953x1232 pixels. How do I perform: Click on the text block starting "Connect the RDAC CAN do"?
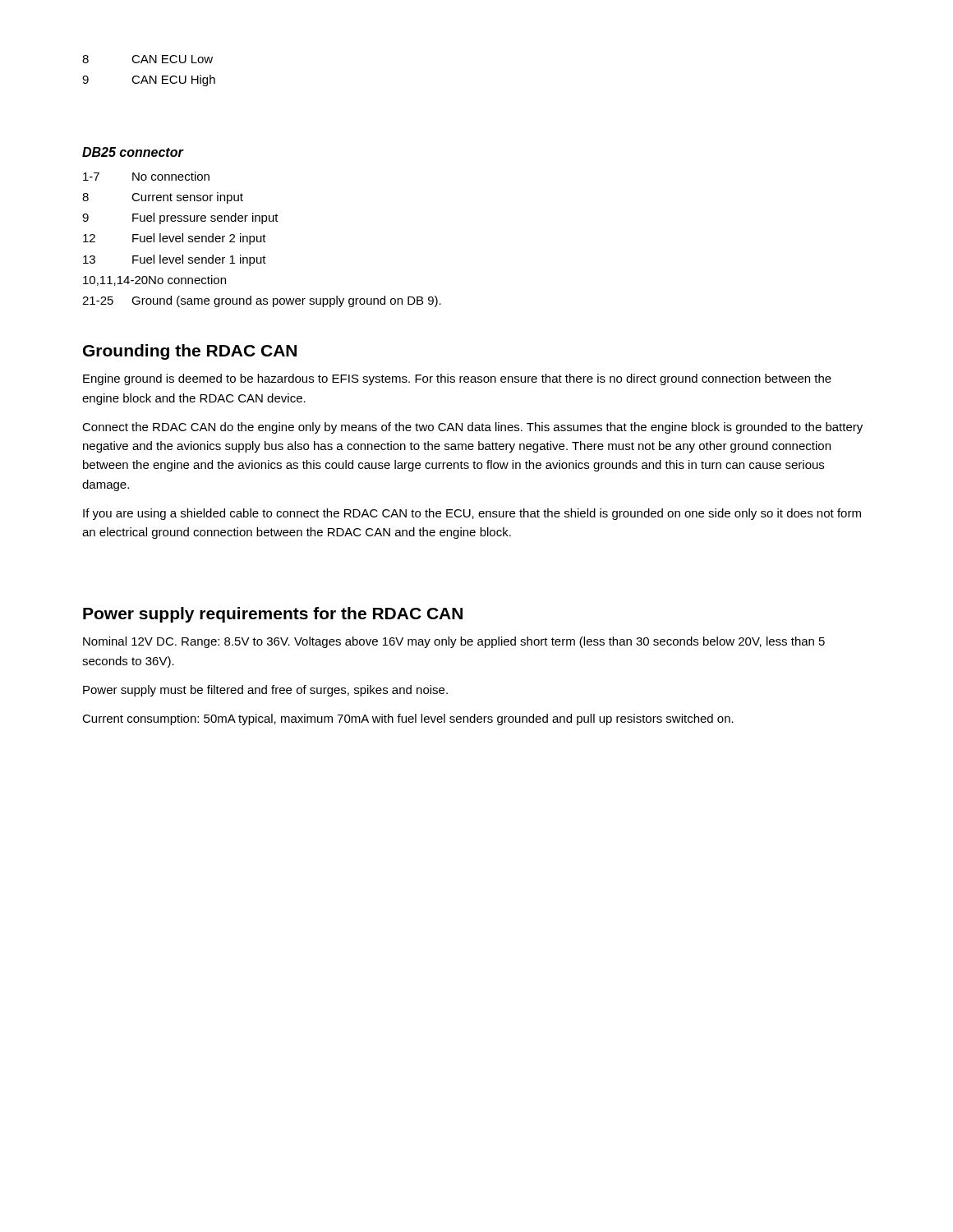click(x=472, y=455)
